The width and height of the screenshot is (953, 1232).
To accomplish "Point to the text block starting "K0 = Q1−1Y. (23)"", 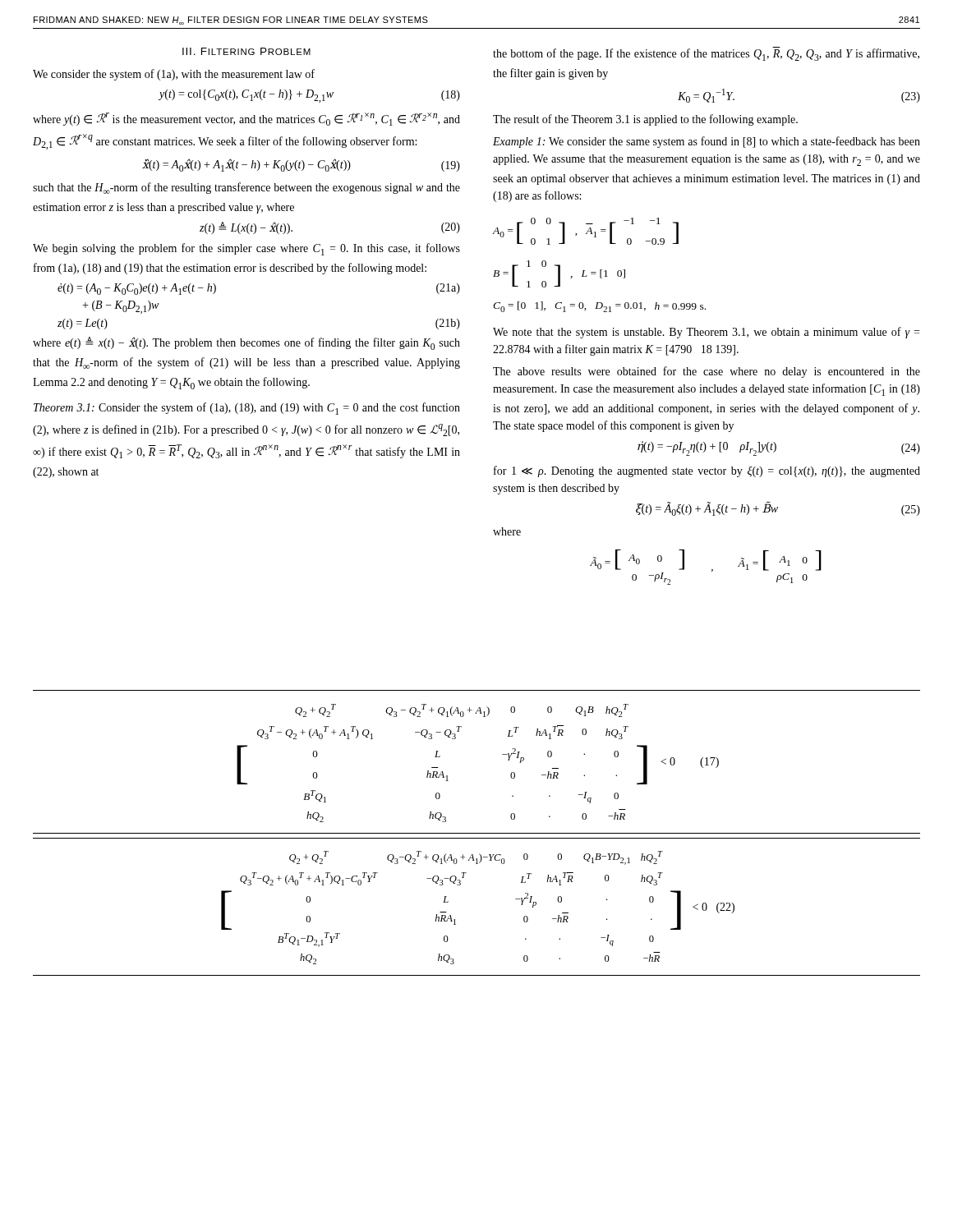I will click(705, 94).
